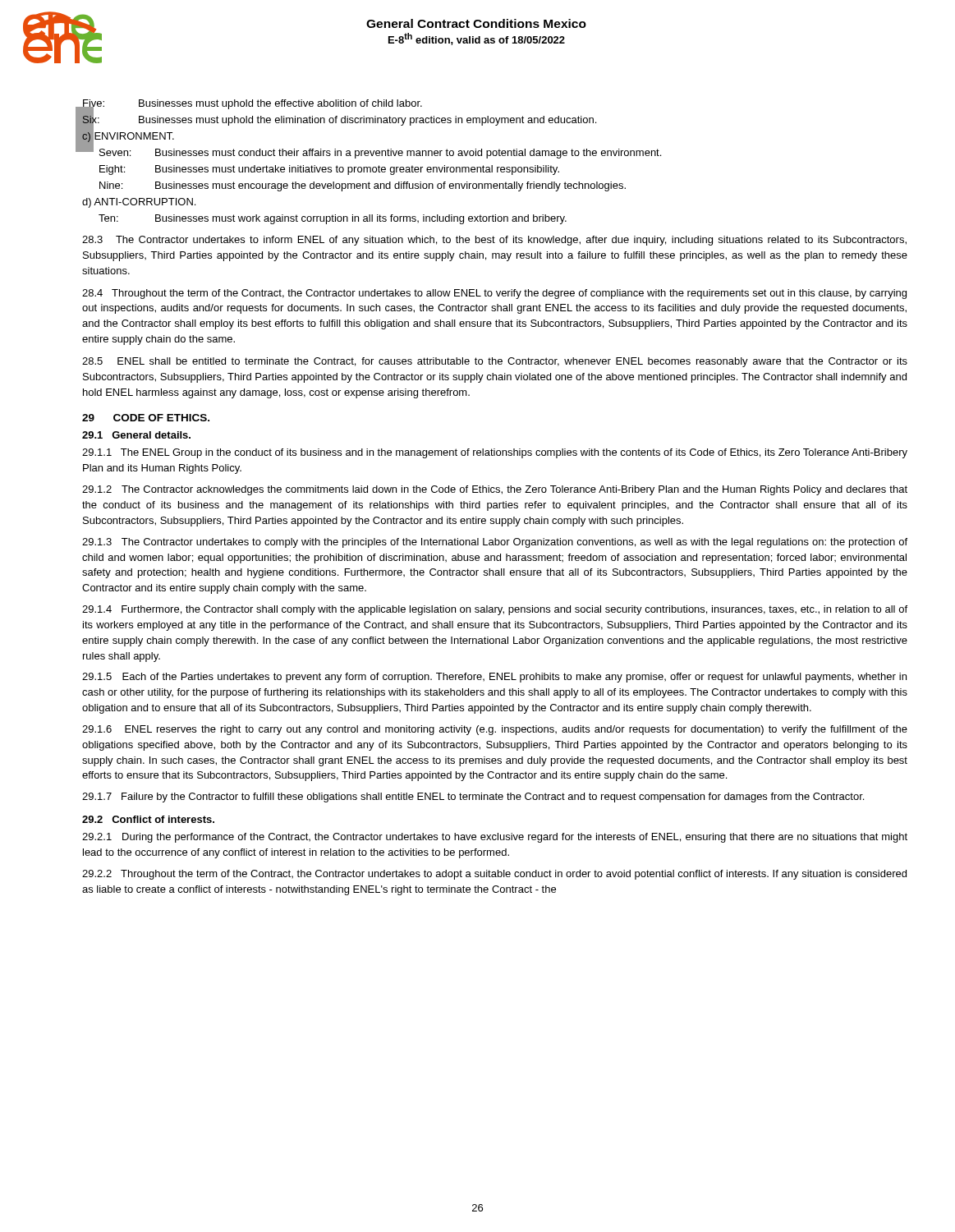
Task: Find the list item containing "Five: Businesses must uphold"
Action: tap(252, 103)
